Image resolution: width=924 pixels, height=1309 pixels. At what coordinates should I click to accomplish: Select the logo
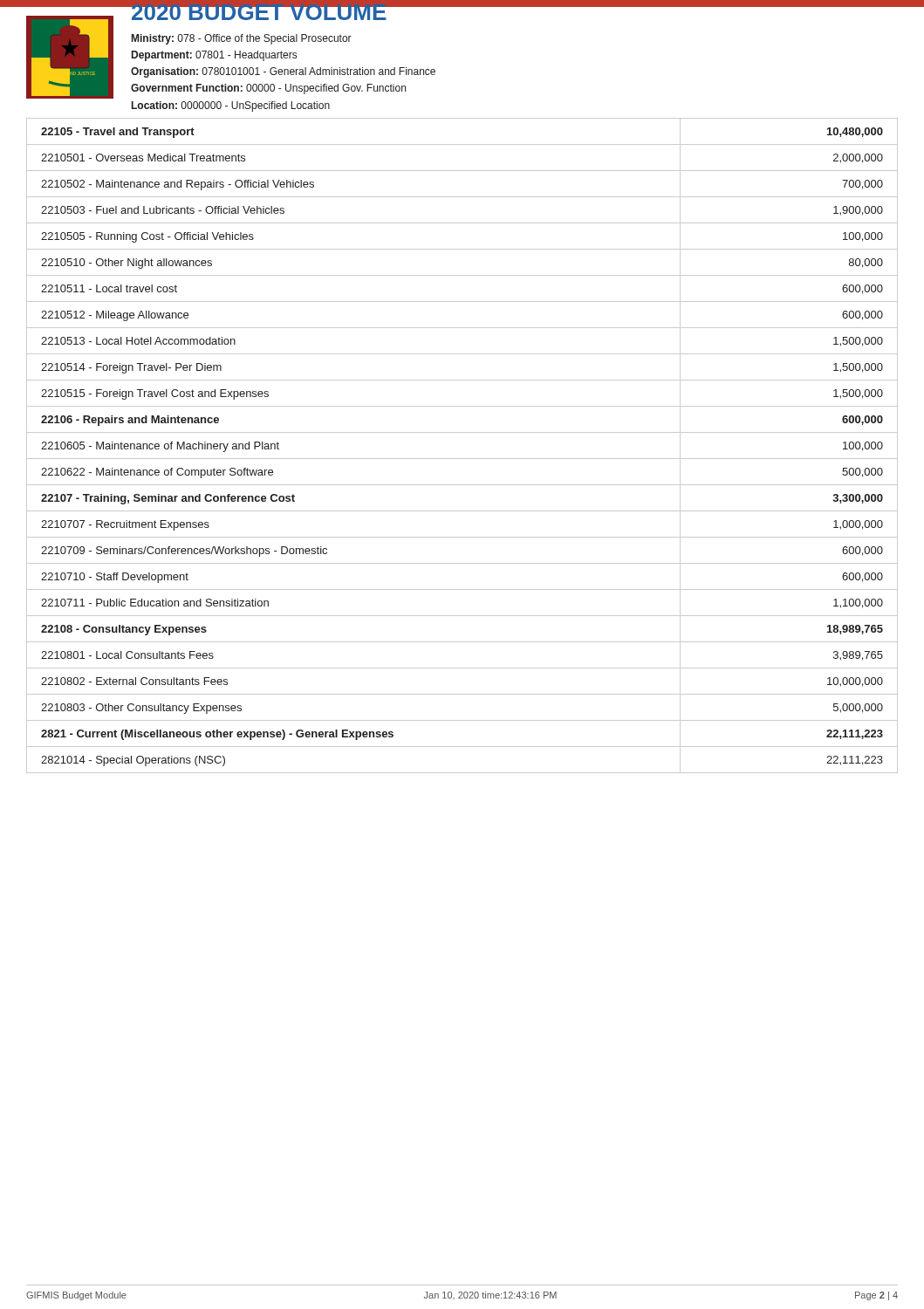click(x=70, y=57)
